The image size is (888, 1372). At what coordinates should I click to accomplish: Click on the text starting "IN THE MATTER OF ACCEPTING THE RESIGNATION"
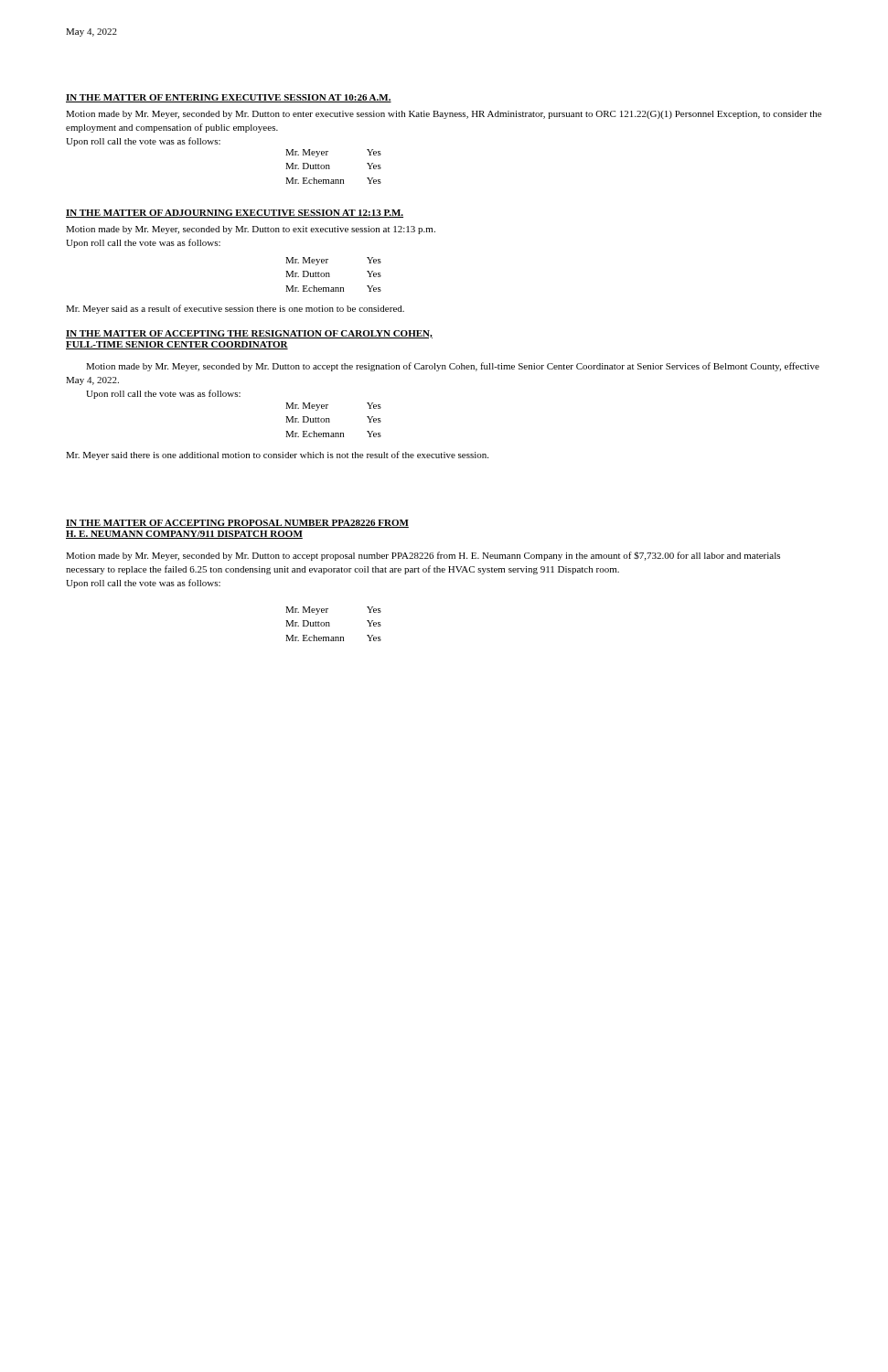[249, 338]
